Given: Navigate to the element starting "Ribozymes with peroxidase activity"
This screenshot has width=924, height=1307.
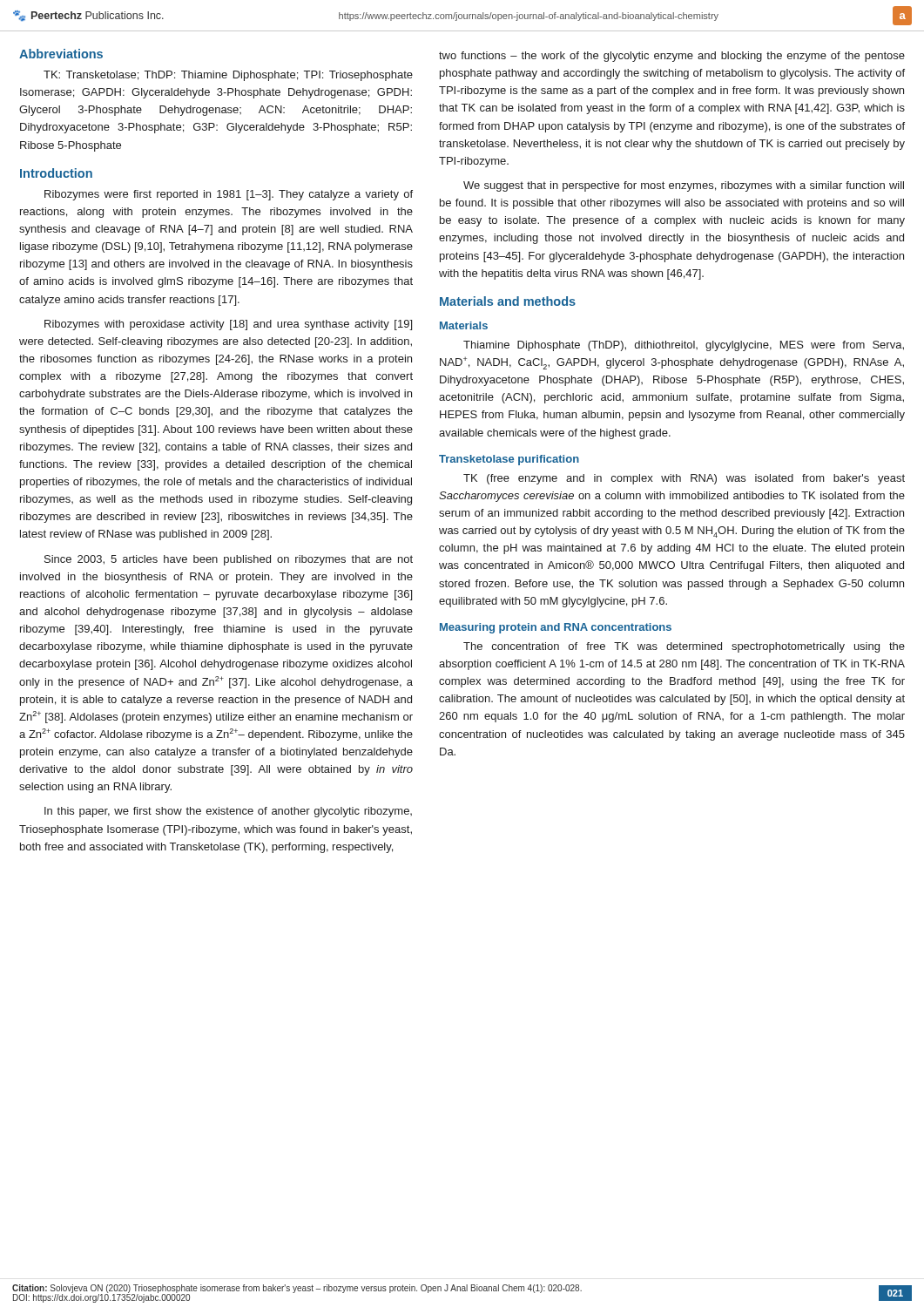Looking at the screenshot, I should click(x=216, y=429).
